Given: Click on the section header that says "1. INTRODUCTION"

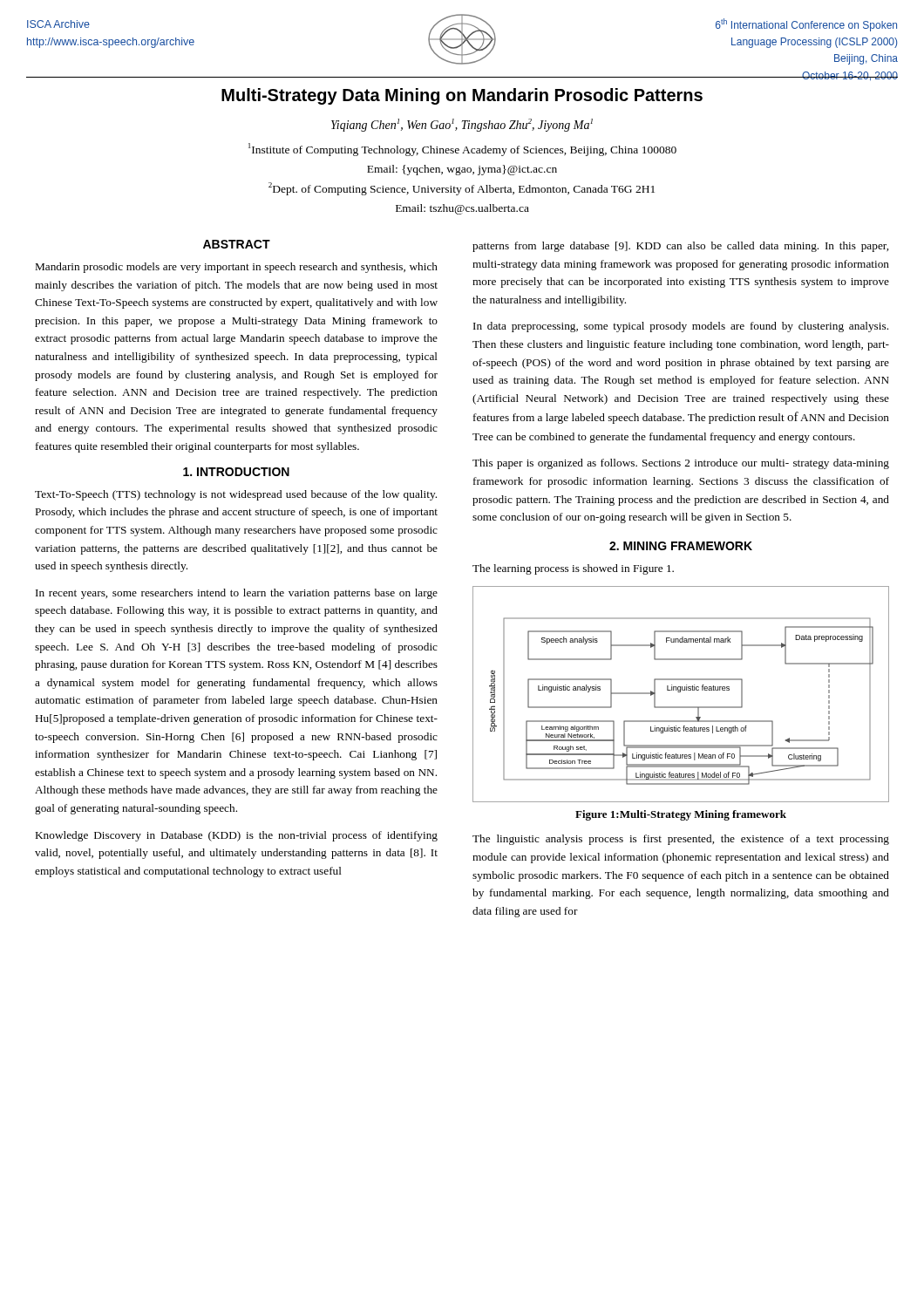Looking at the screenshot, I should (x=236, y=471).
